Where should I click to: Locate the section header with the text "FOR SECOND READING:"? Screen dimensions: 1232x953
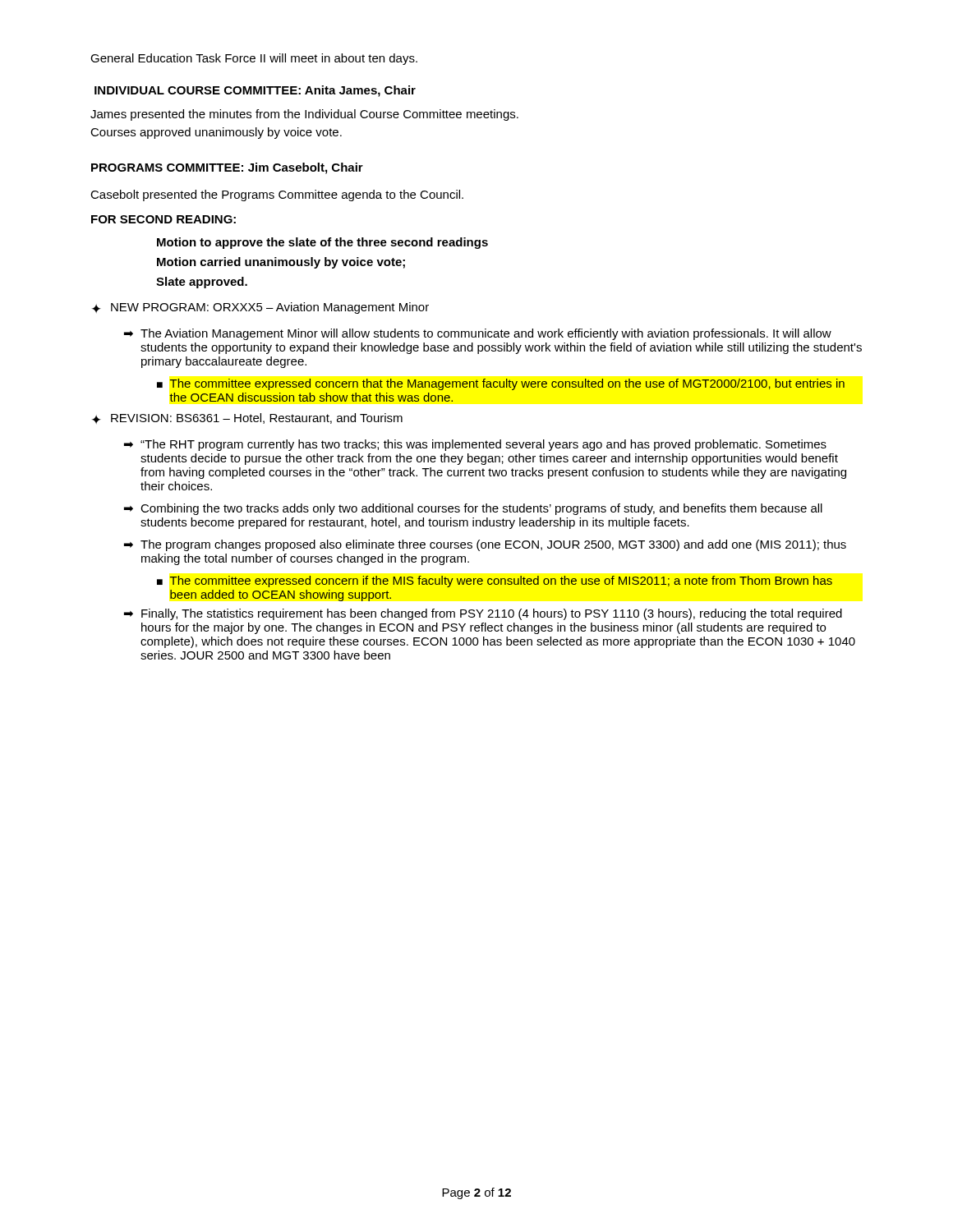click(164, 219)
